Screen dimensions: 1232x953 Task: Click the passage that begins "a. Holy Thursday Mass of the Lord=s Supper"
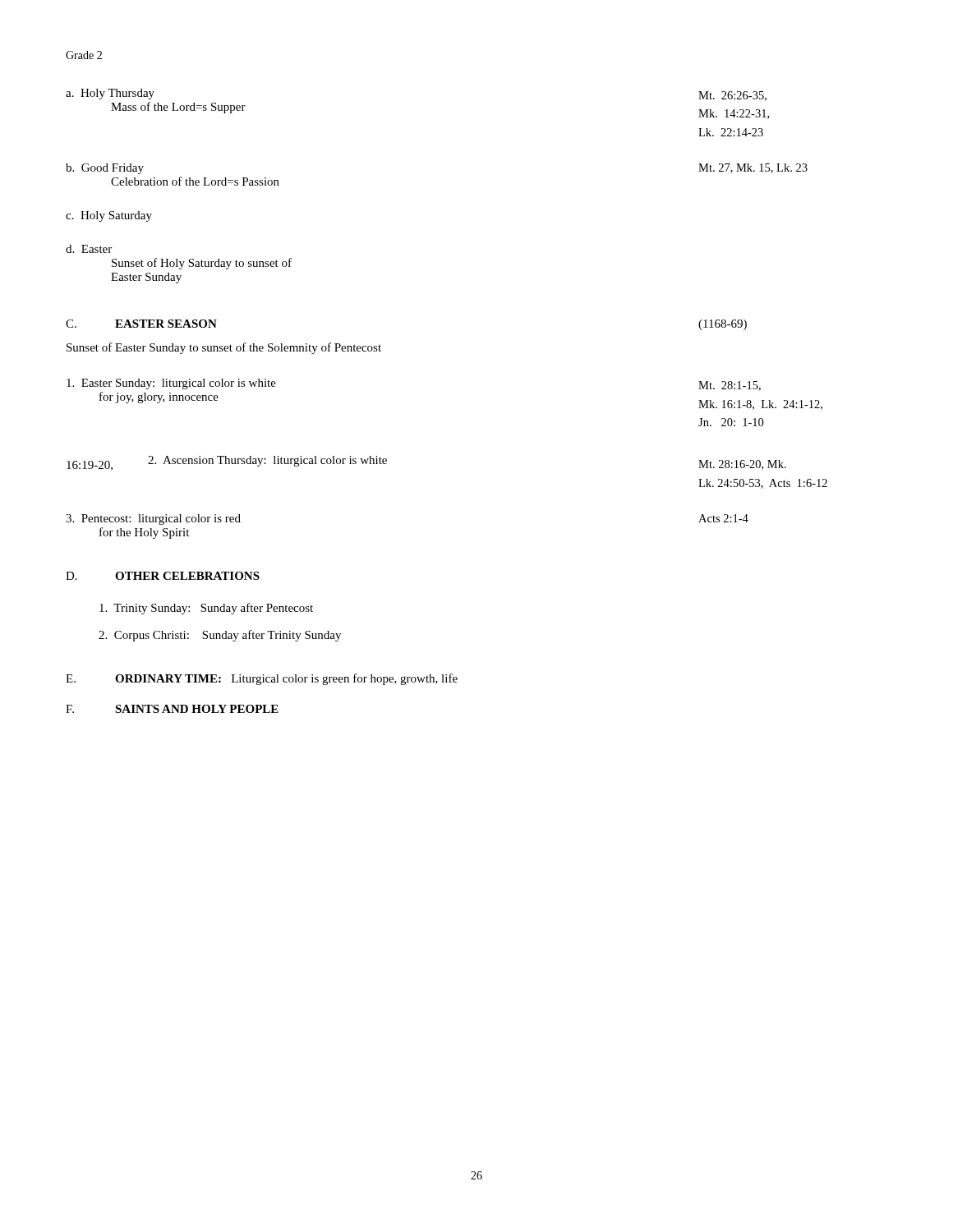point(150,103)
